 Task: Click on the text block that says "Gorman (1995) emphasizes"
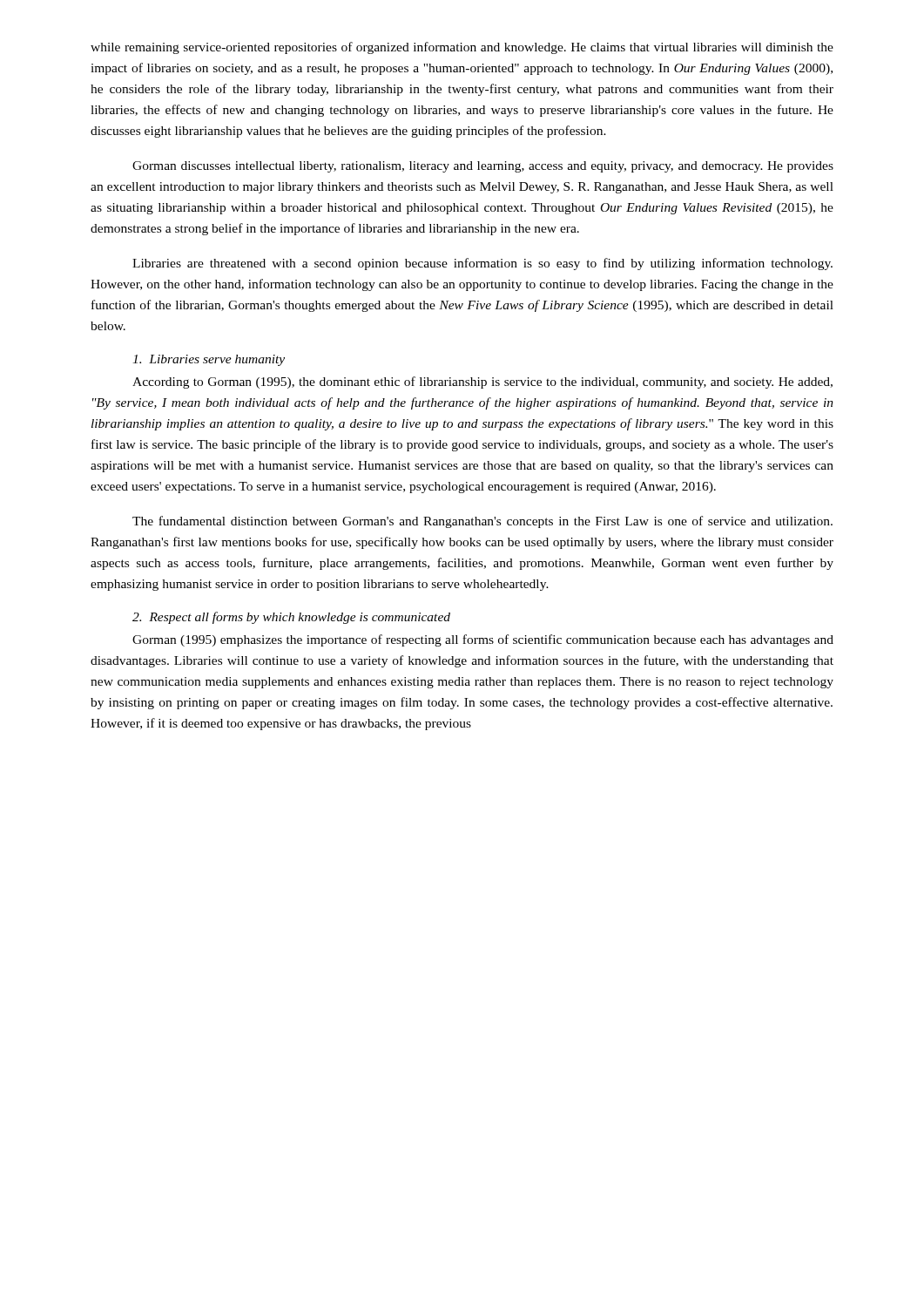pyautogui.click(x=462, y=682)
